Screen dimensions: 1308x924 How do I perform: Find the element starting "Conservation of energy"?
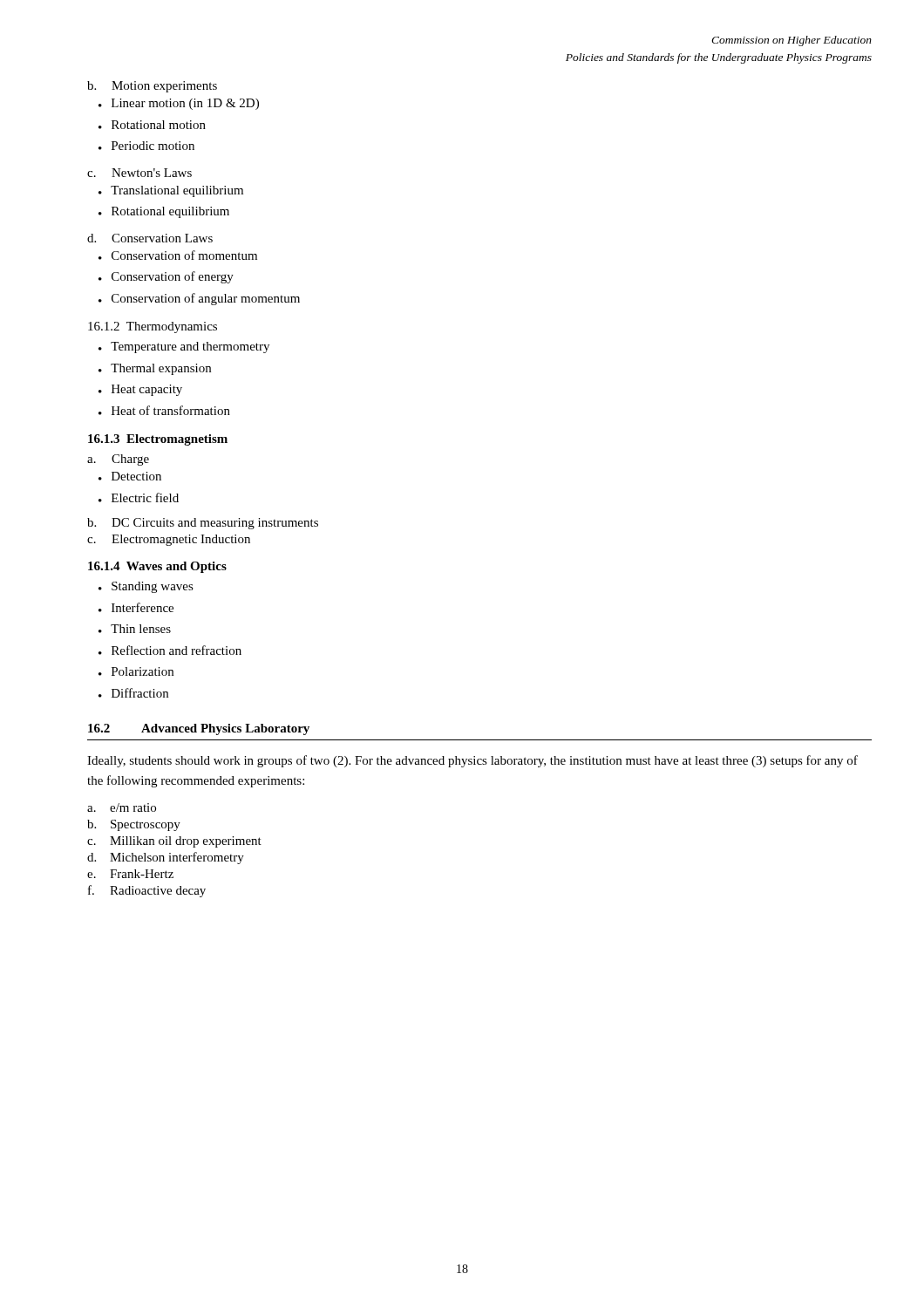pos(172,276)
